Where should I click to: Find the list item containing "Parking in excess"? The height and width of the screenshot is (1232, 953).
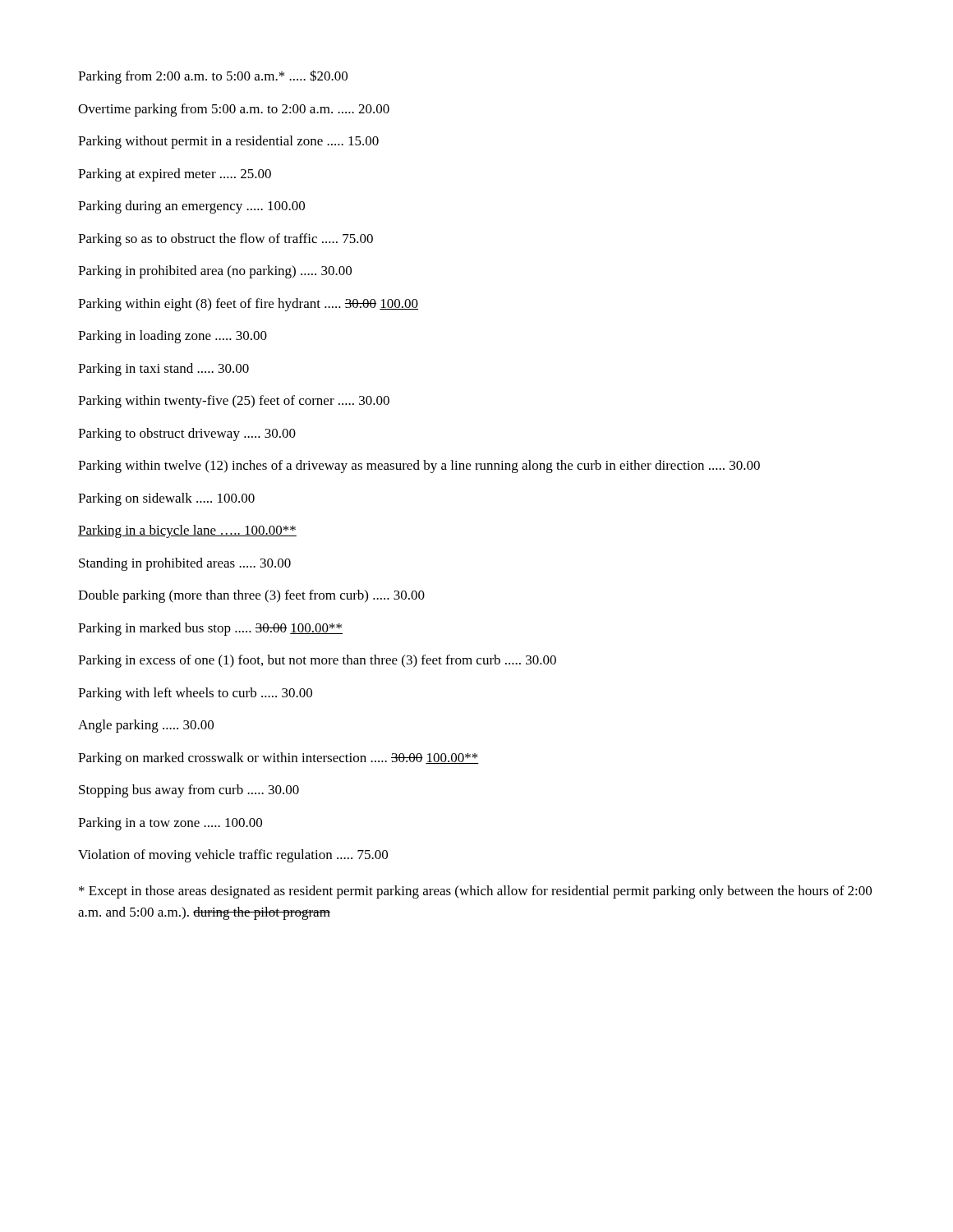[x=317, y=660]
